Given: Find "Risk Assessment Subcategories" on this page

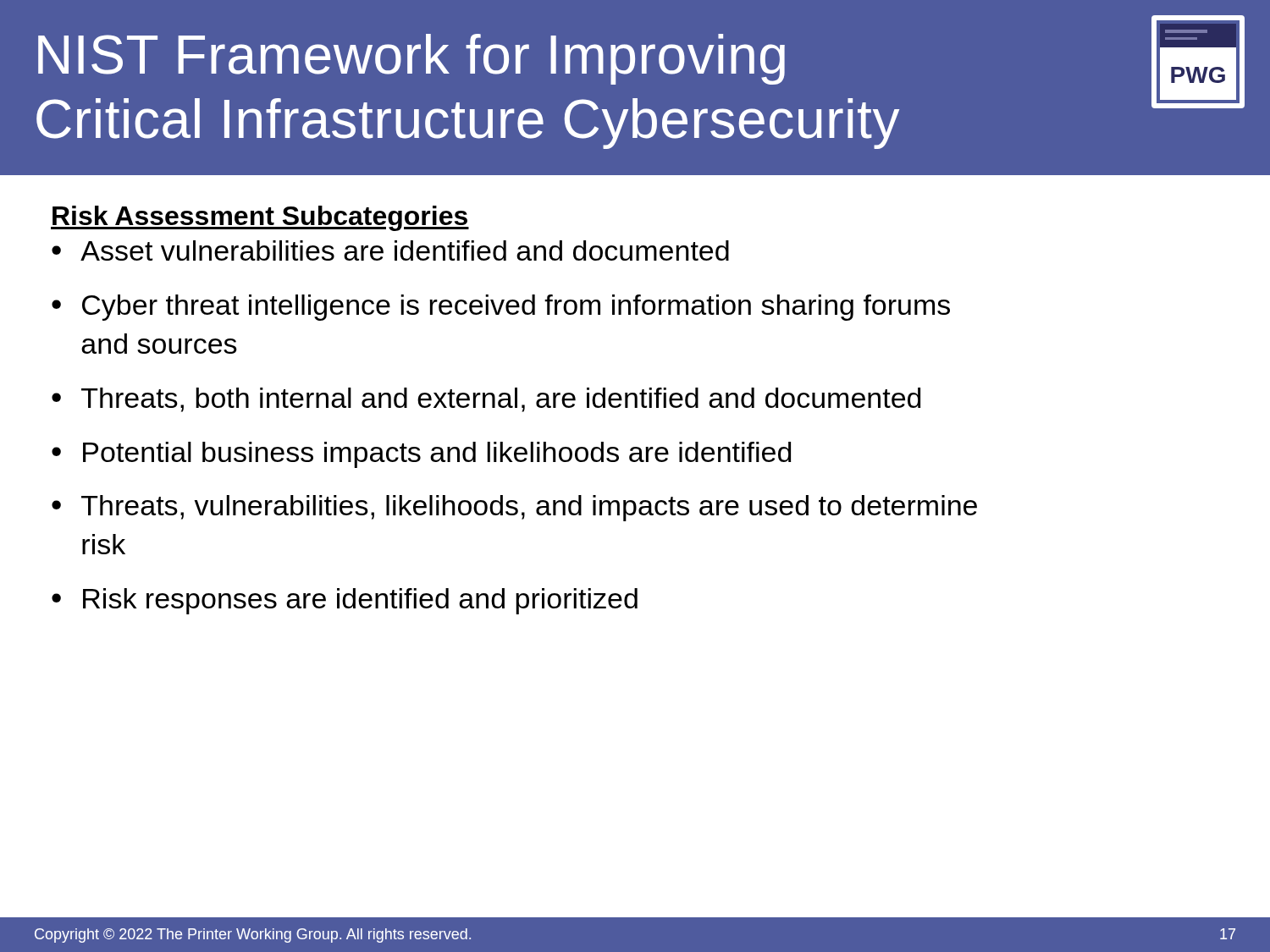Looking at the screenshot, I should [260, 216].
